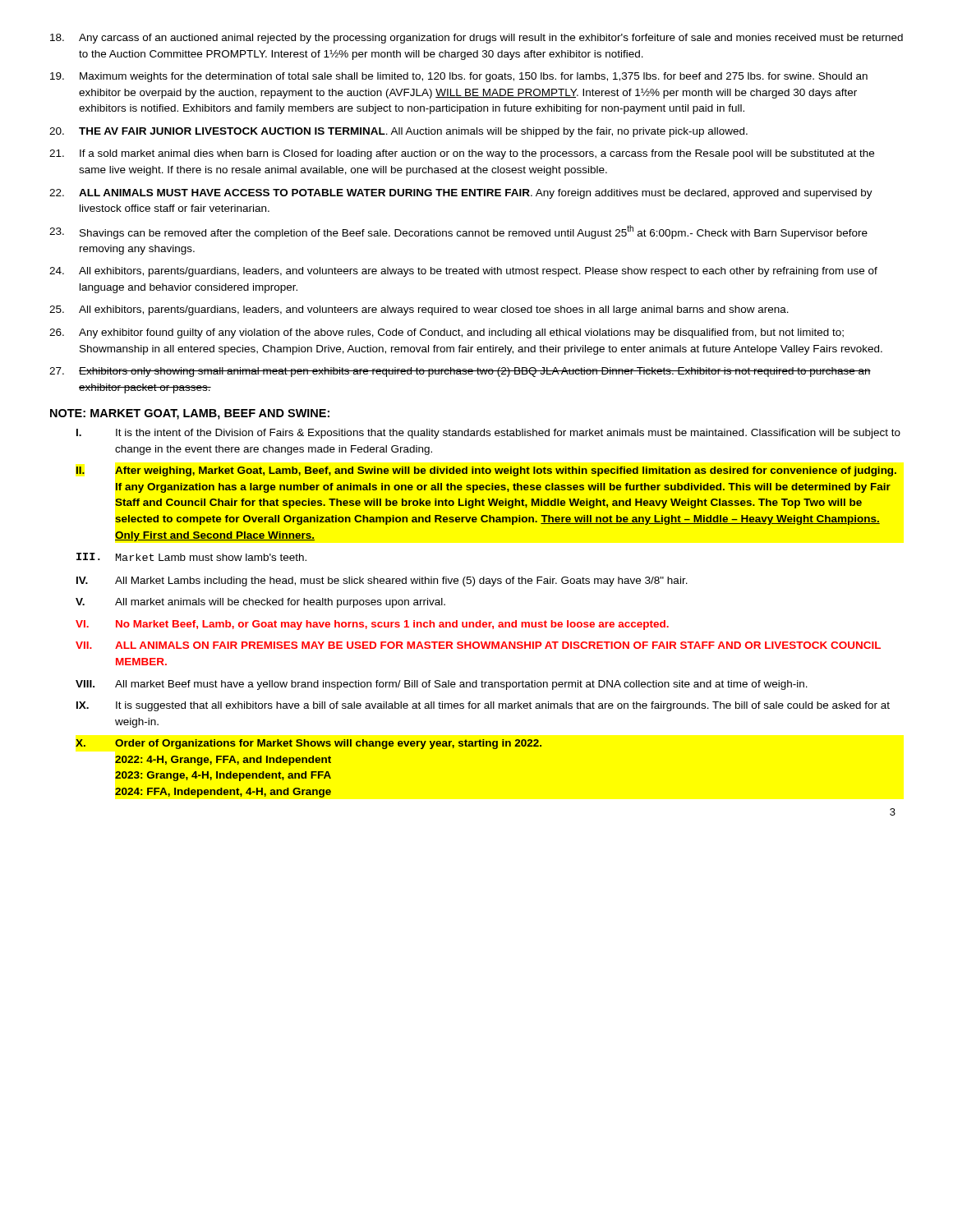Image resolution: width=953 pixels, height=1232 pixels.
Task: Locate the passage starting "VI. No Market Beef, Lamb, or Goat"
Action: pos(490,624)
